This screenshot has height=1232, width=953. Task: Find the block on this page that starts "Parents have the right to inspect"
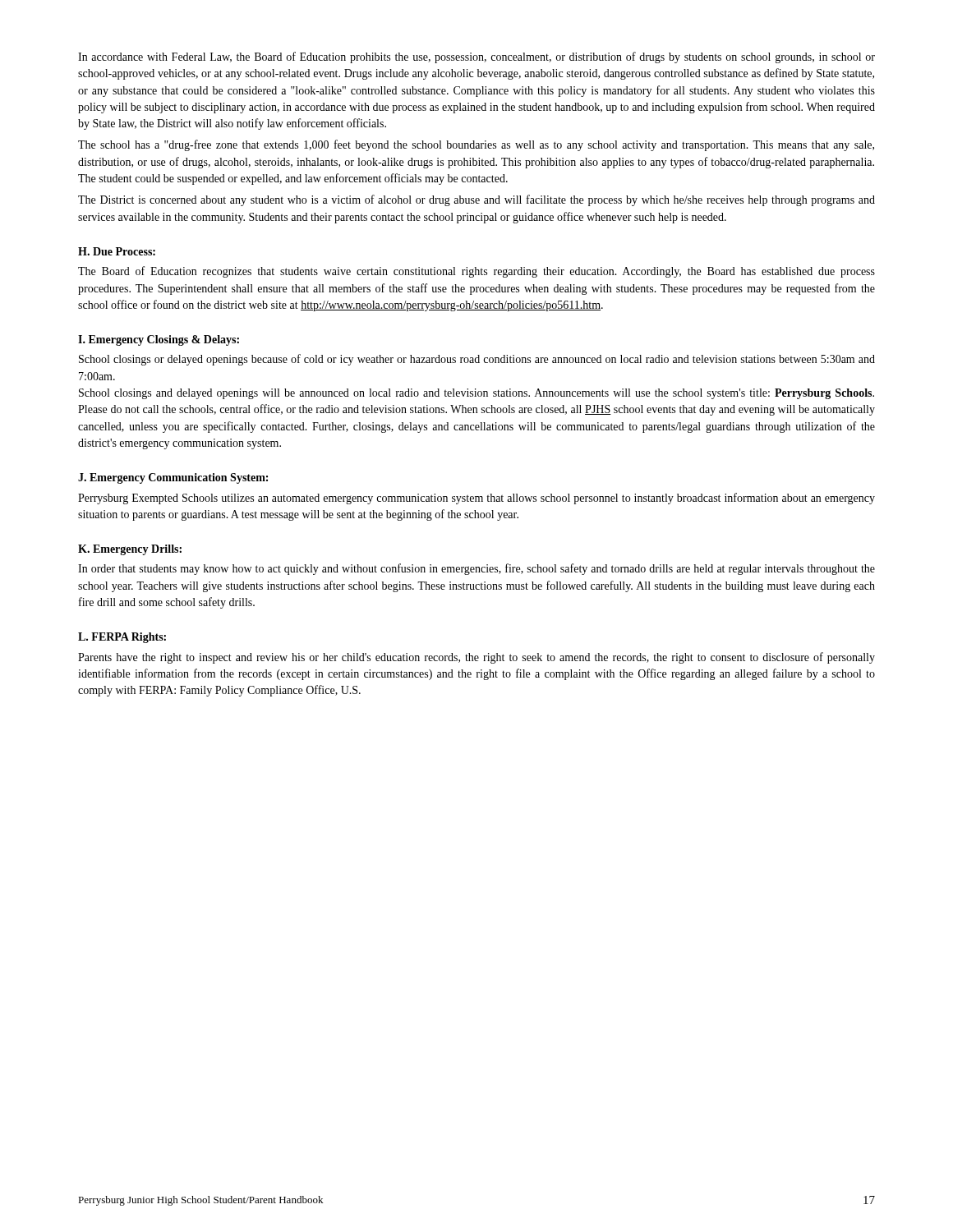(476, 674)
